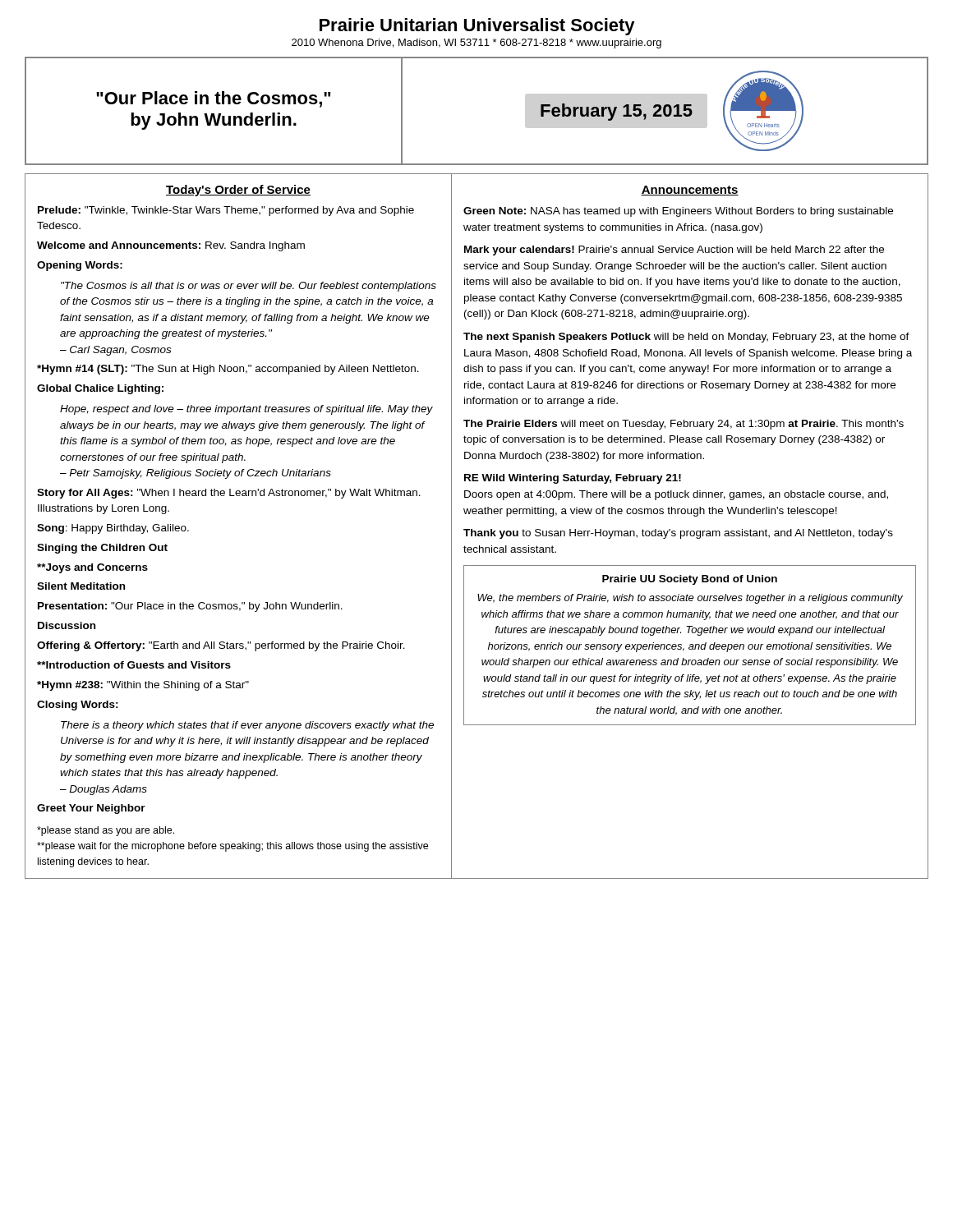
Task: Find the text block that says "Offering & Offertory:"
Action: pos(221,645)
